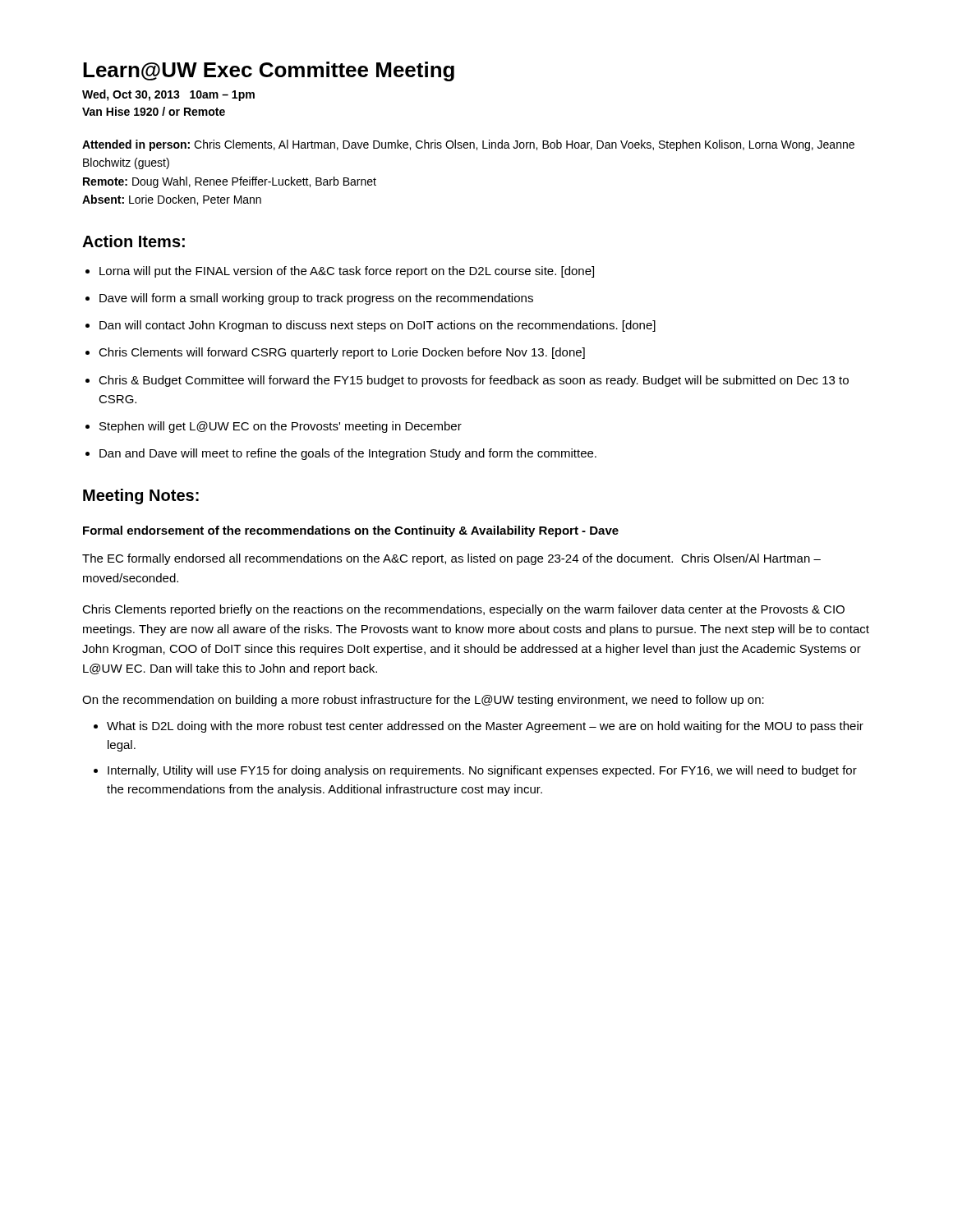953x1232 pixels.
Task: Click on the section header containing "Formal endorsement of the recommendations on the Continuity"
Action: [x=476, y=530]
